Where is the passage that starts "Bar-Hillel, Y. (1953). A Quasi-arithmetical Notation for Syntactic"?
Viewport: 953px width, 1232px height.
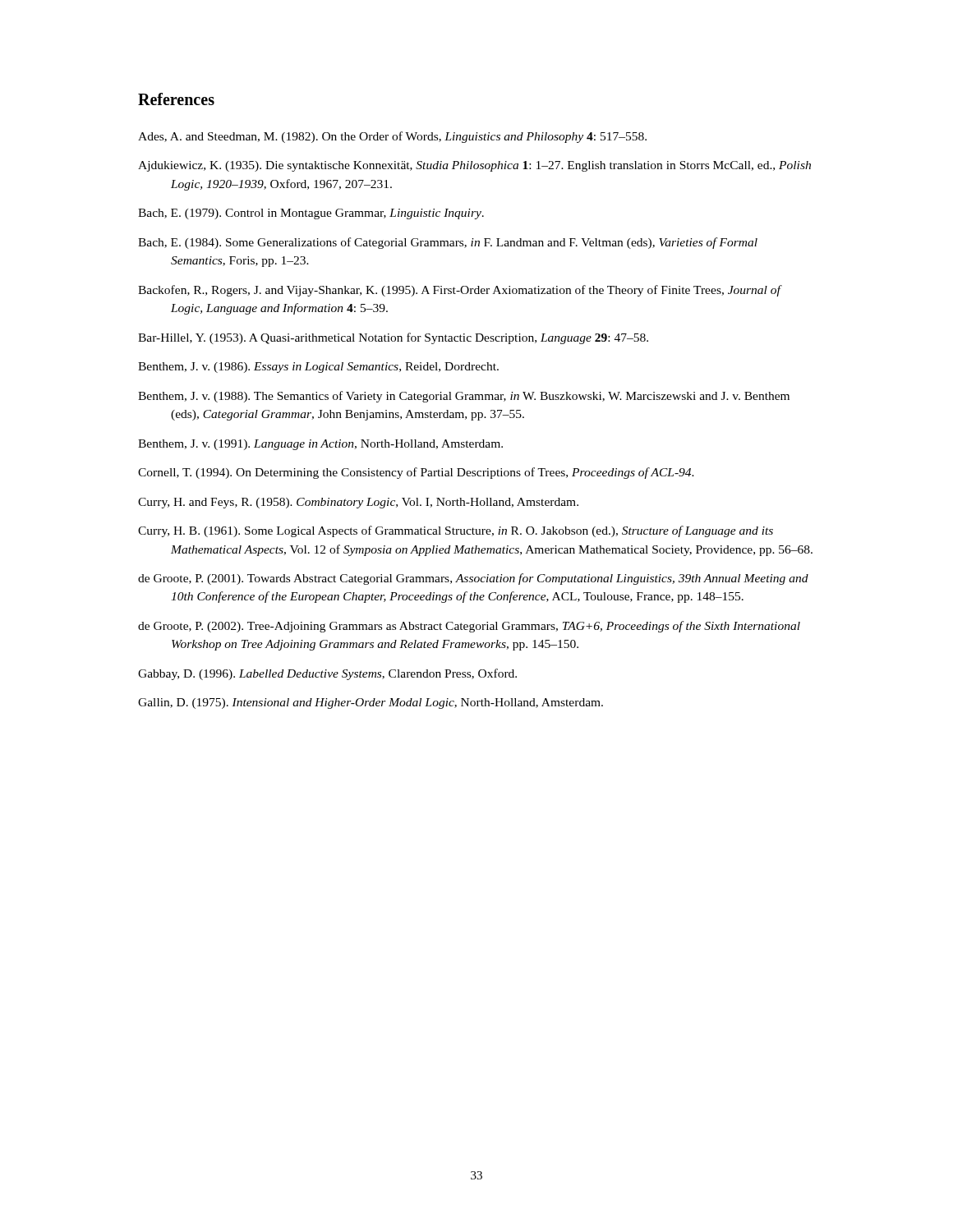394,337
